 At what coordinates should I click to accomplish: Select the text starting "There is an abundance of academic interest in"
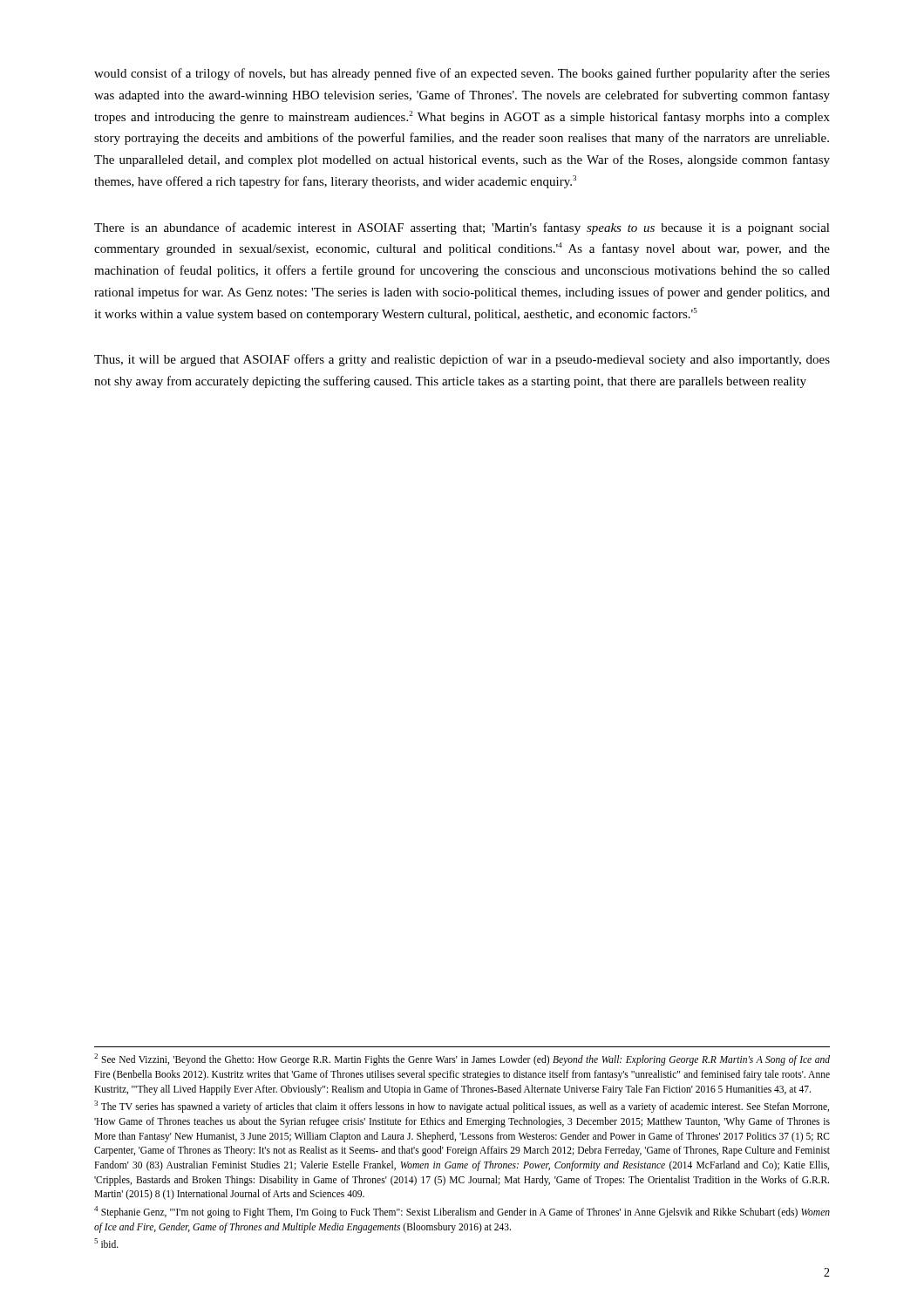(462, 270)
